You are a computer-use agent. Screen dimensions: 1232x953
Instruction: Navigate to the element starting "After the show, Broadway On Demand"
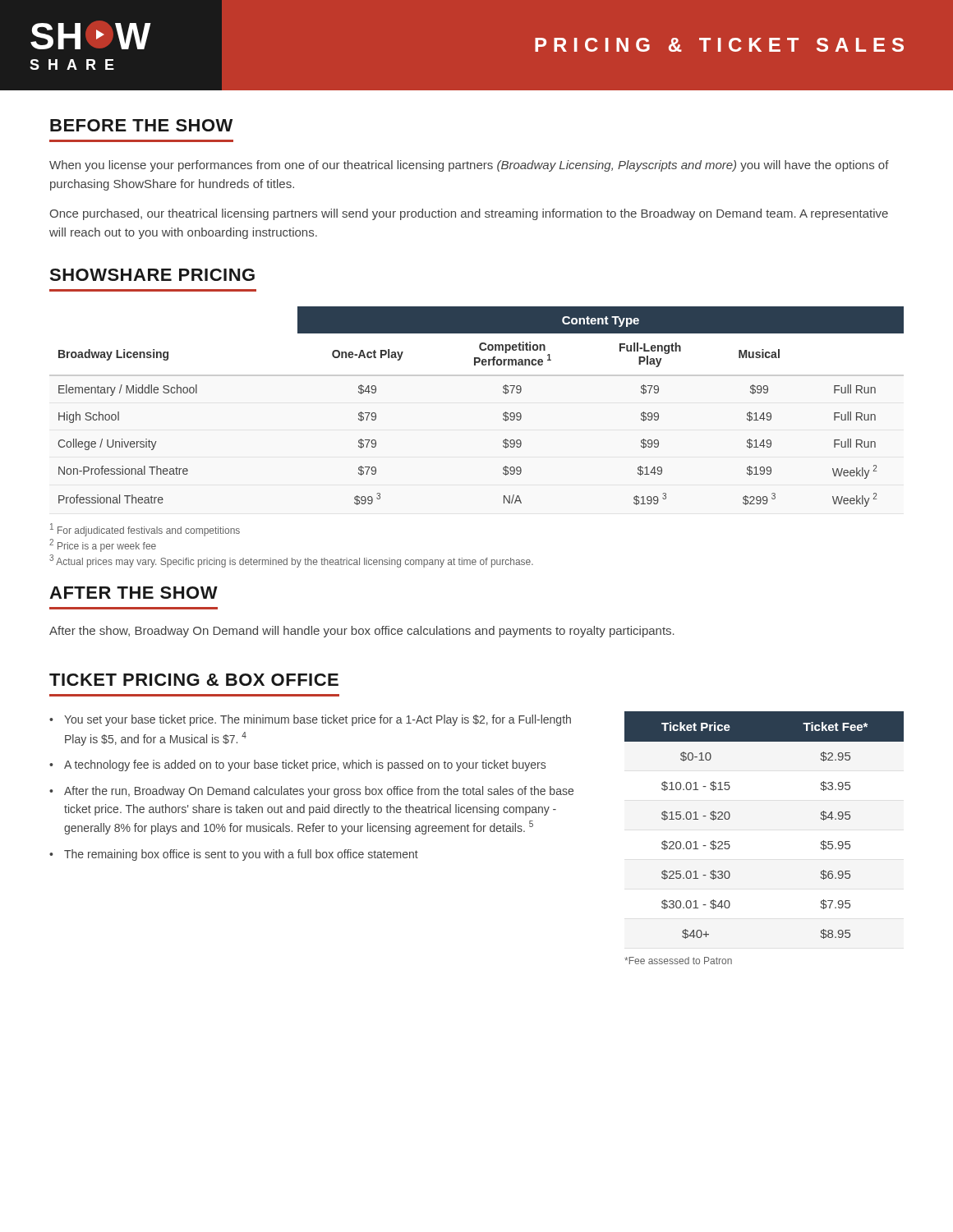362,630
